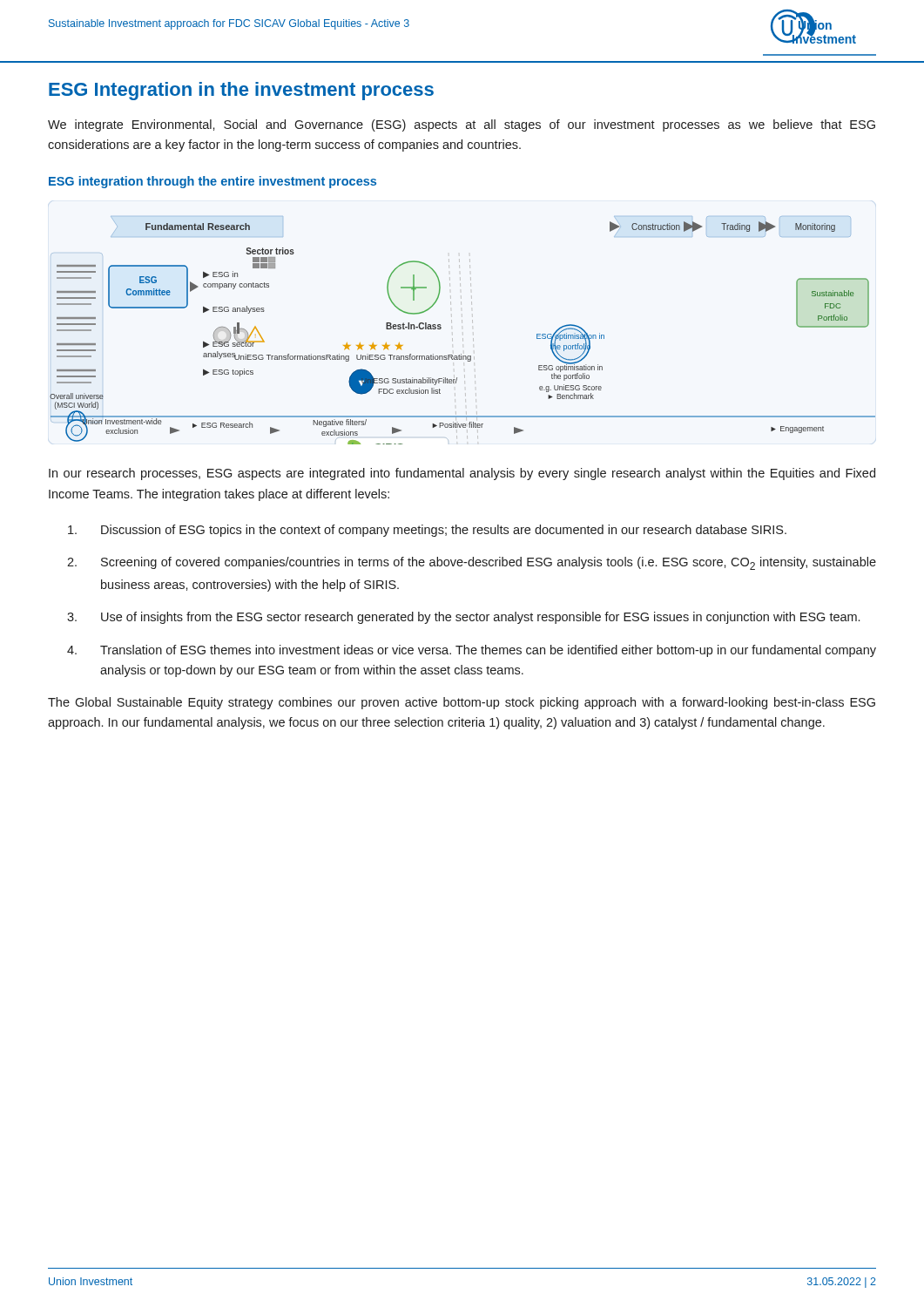Locate the block of text that opens with "We integrate Environmental, Social and Governance (ESG) aspects"

(x=462, y=135)
